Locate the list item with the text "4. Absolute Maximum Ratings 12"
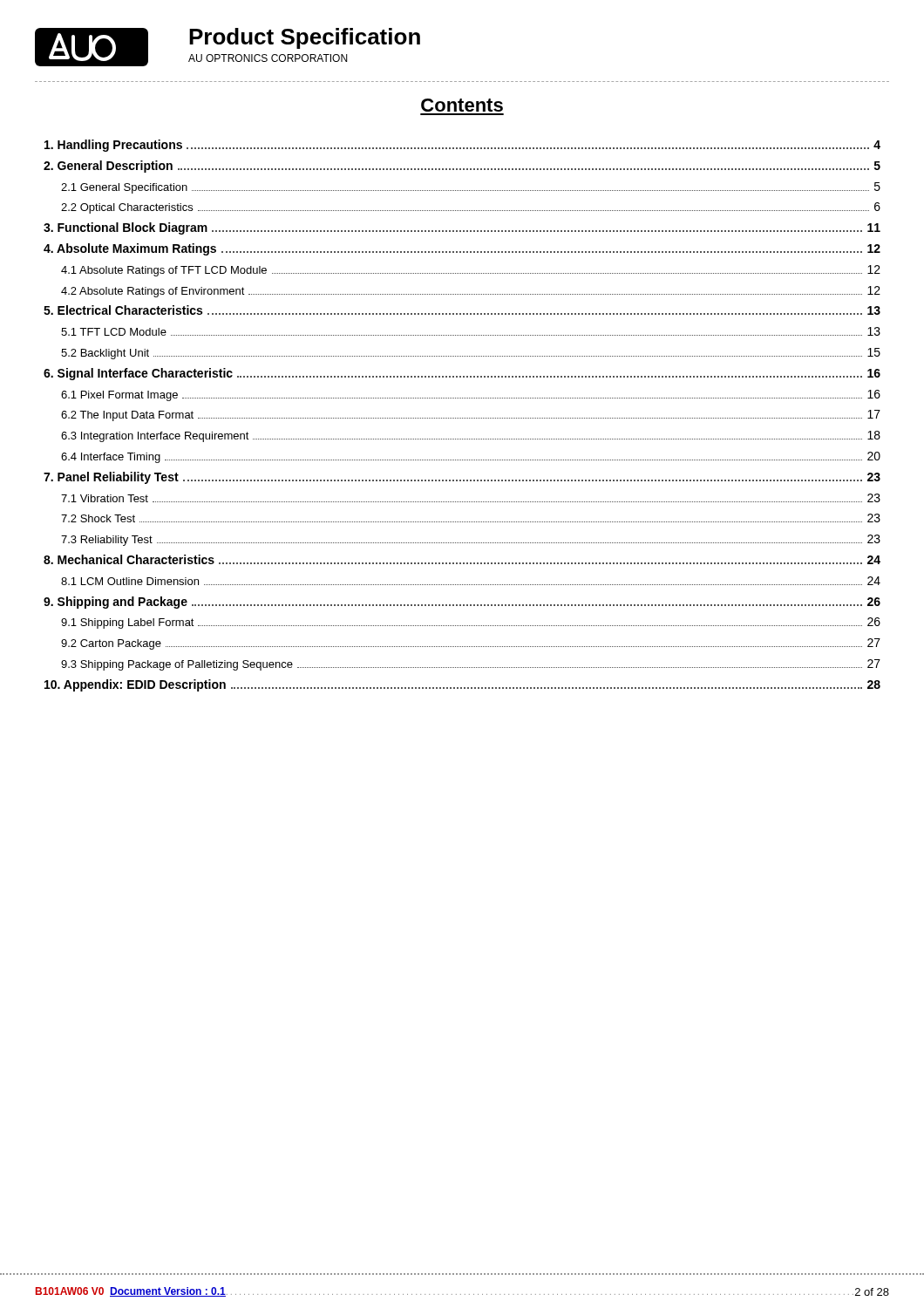This screenshot has height=1308, width=924. point(462,249)
